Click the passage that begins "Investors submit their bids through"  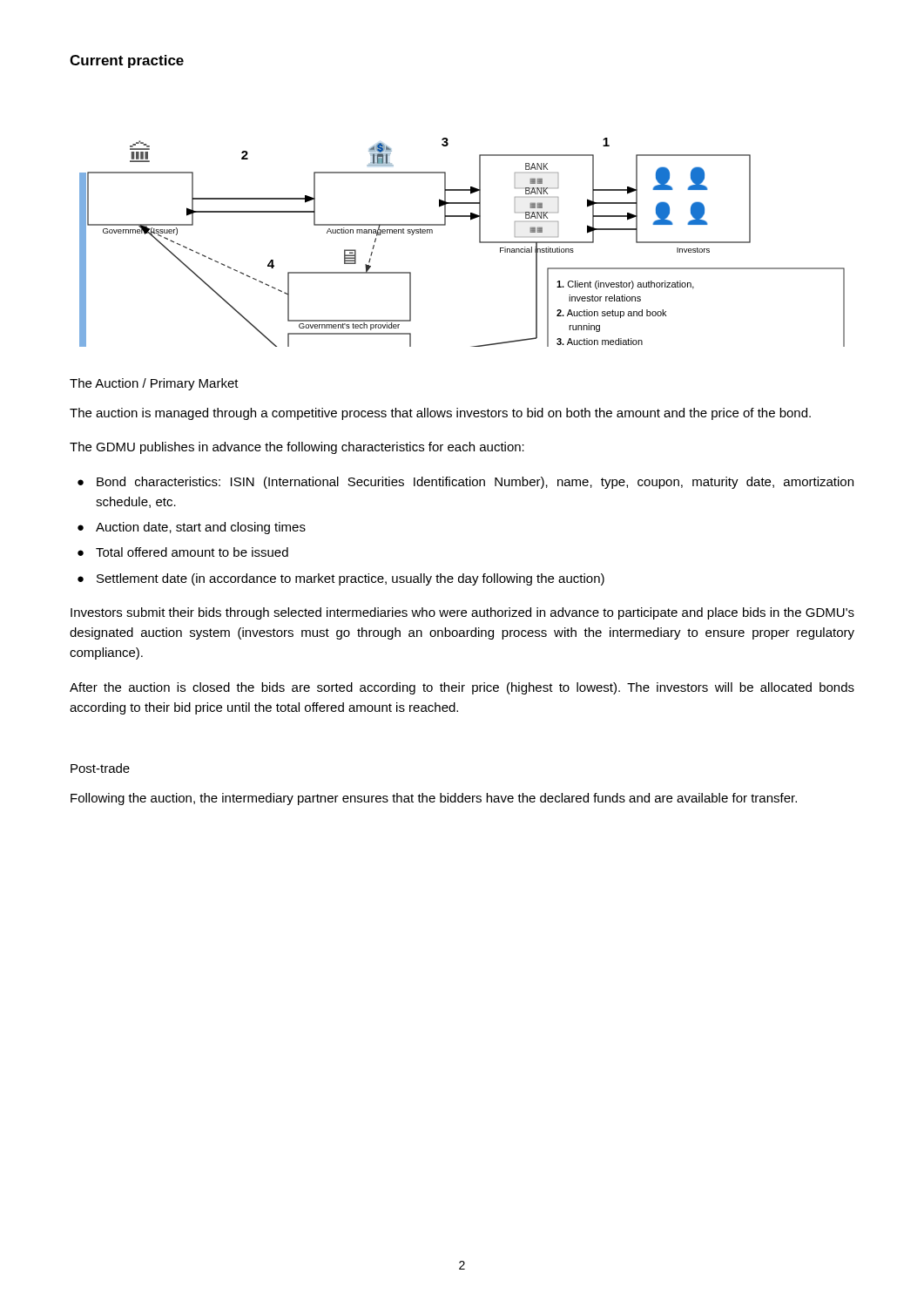(x=462, y=632)
